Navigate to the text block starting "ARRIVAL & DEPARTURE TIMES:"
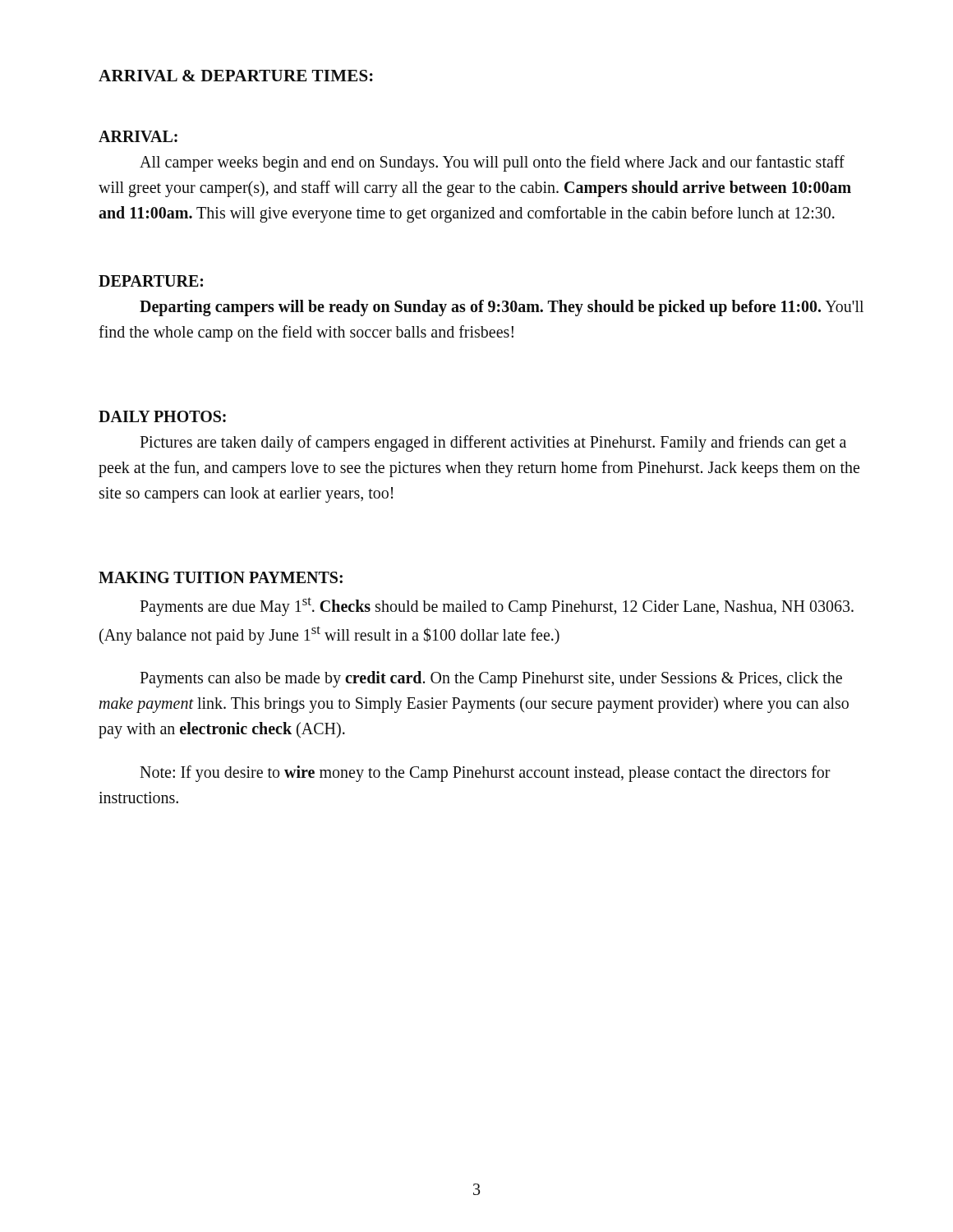 [x=236, y=76]
